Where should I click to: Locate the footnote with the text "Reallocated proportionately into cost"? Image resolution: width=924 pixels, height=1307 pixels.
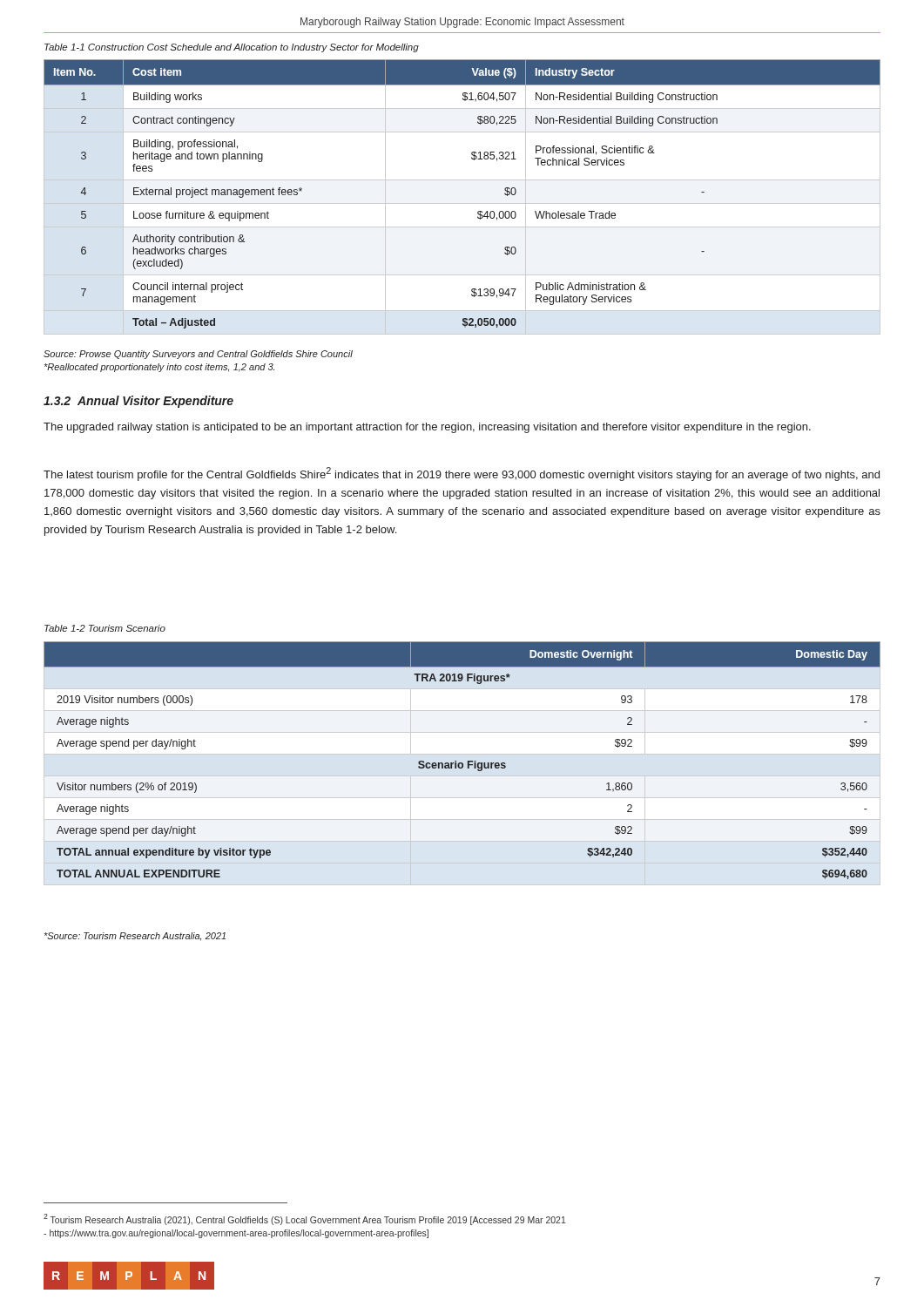point(160,367)
